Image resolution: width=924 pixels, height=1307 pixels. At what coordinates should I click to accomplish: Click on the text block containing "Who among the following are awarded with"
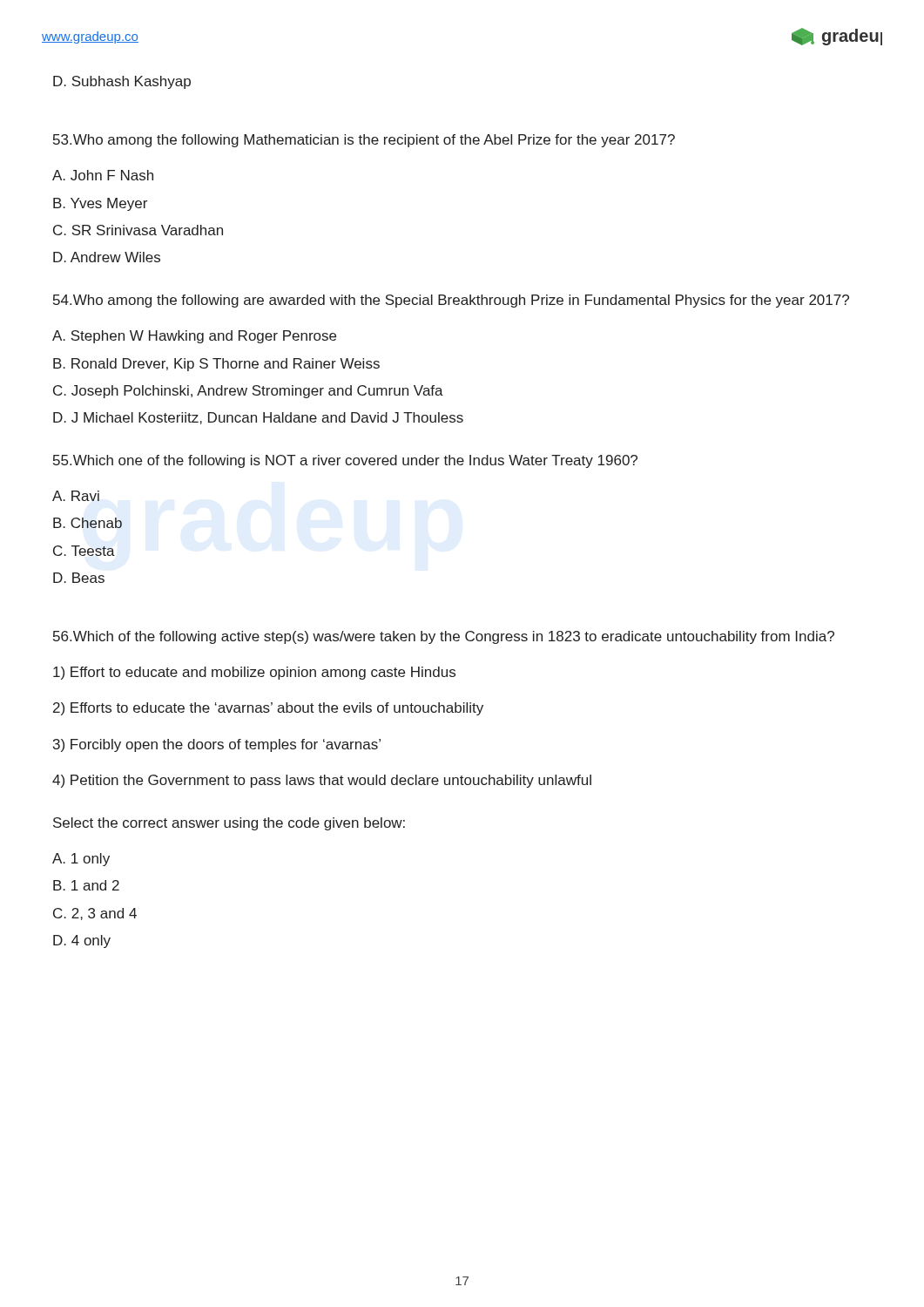(x=451, y=300)
